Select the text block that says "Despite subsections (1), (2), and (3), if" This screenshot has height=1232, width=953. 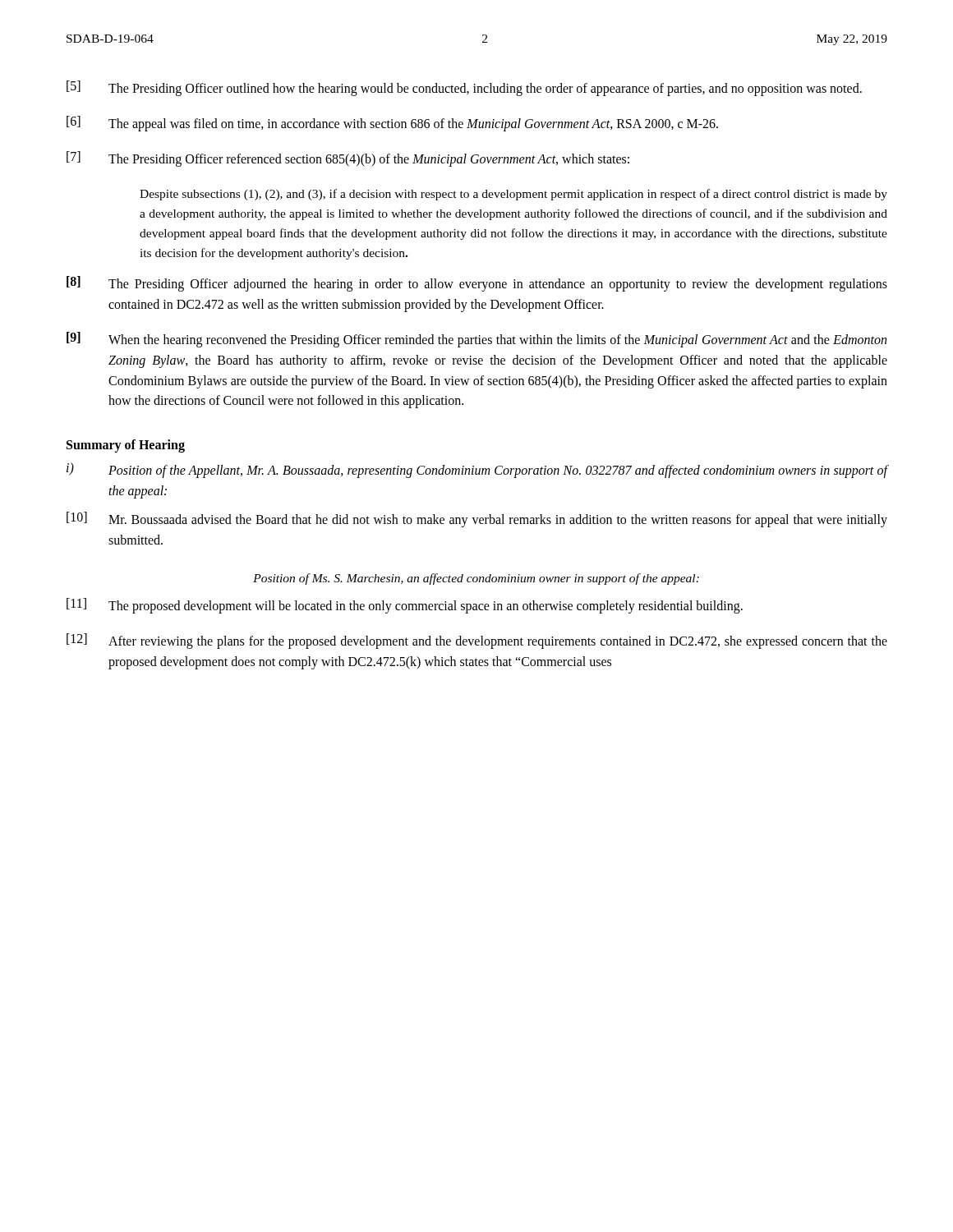(513, 223)
